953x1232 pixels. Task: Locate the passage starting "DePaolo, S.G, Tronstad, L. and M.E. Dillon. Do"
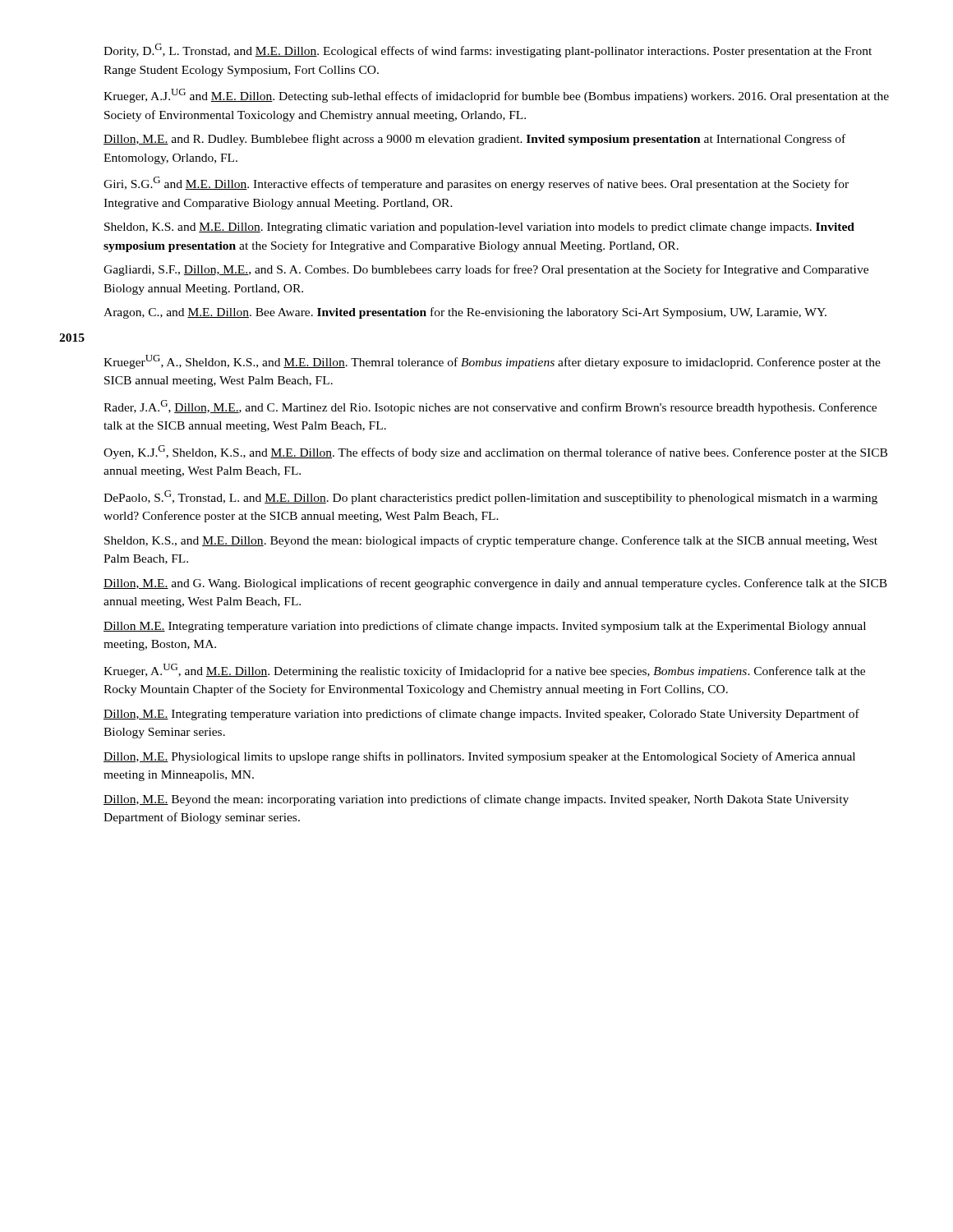click(x=476, y=506)
